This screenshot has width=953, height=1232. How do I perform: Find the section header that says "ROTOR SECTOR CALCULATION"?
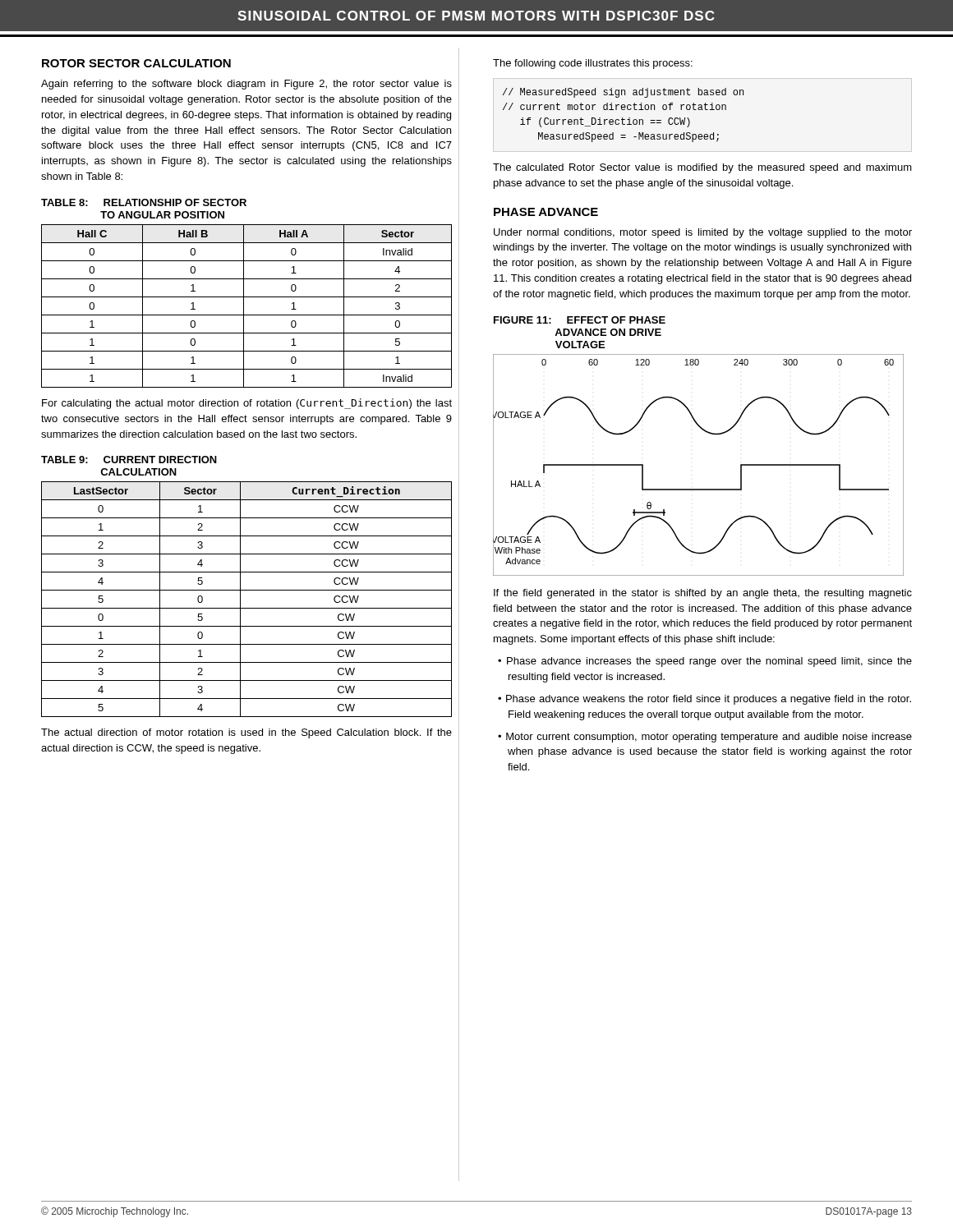coord(136,63)
